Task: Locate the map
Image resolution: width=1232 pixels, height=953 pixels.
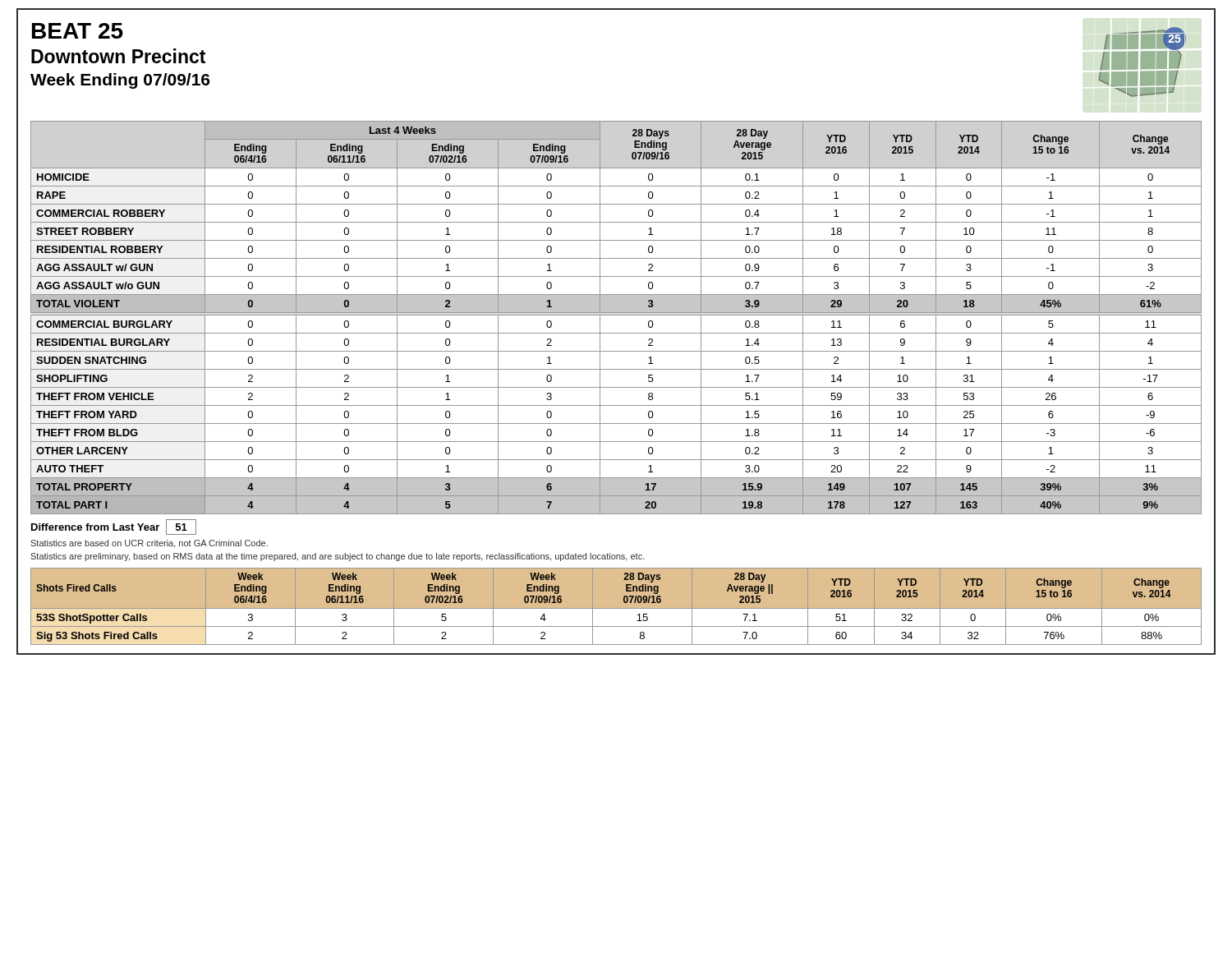Action: (1142, 65)
